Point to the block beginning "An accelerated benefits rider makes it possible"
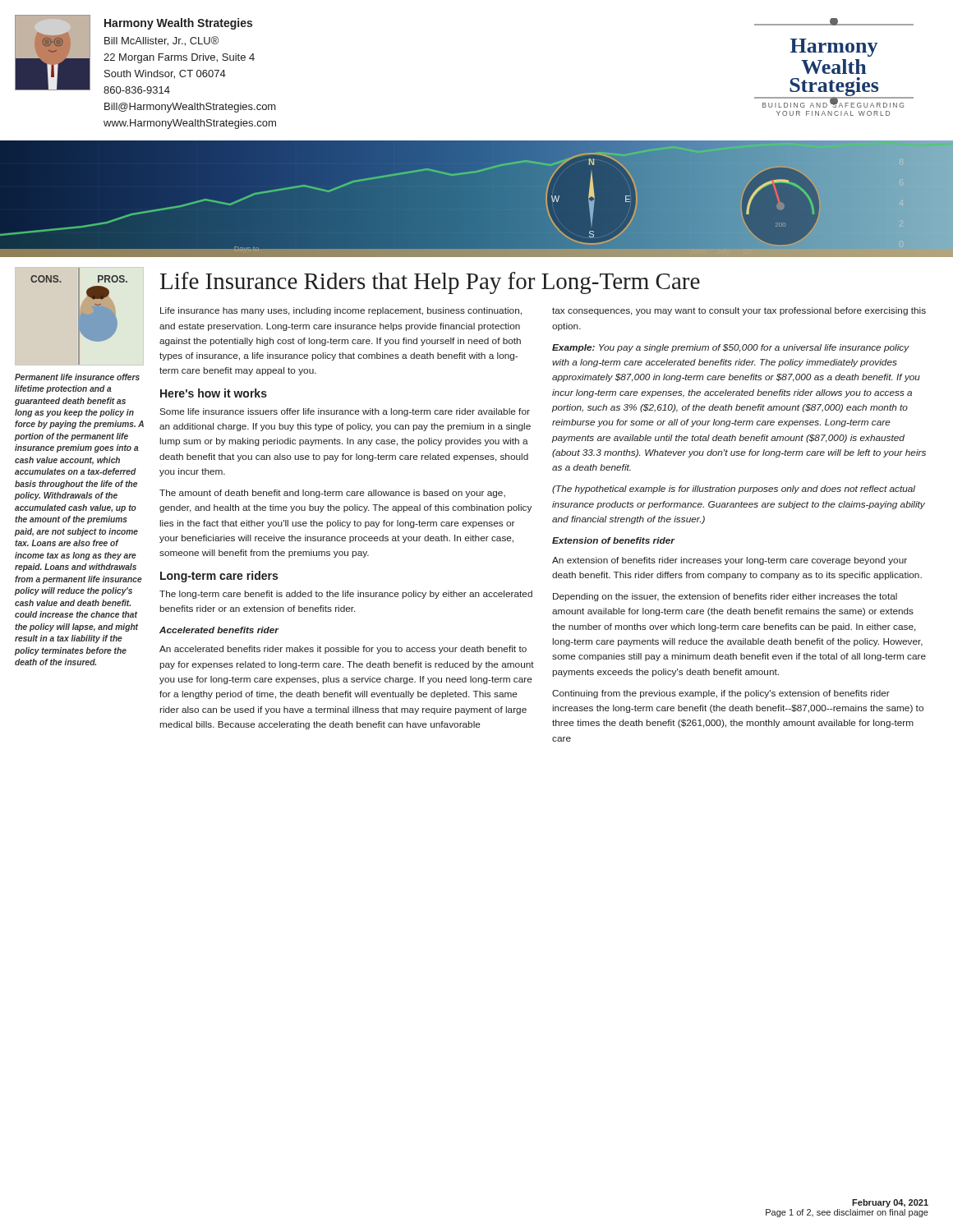The width and height of the screenshot is (953, 1232). click(347, 687)
